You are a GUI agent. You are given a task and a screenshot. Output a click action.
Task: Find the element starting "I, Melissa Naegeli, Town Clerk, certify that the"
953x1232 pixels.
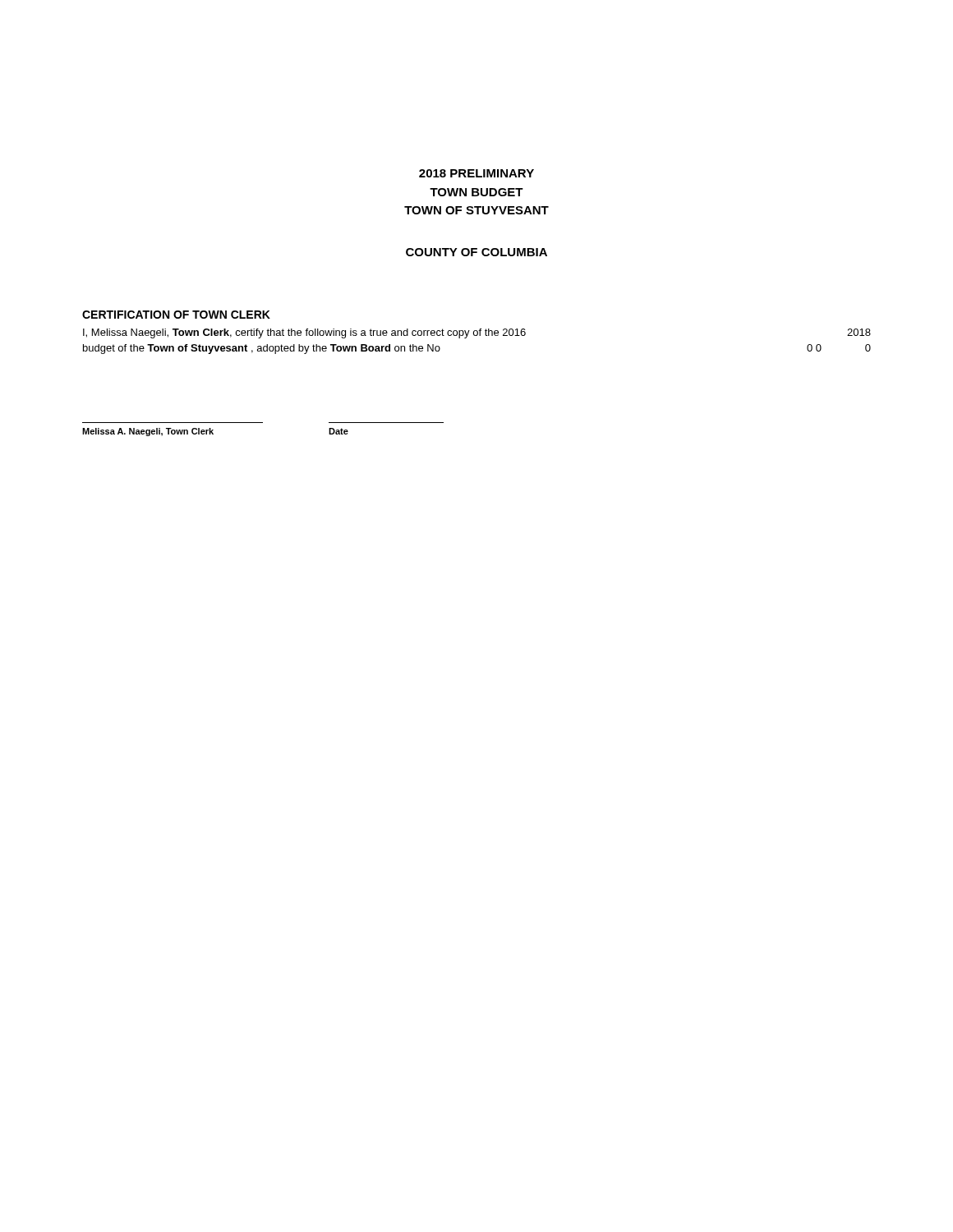tap(476, 340)
